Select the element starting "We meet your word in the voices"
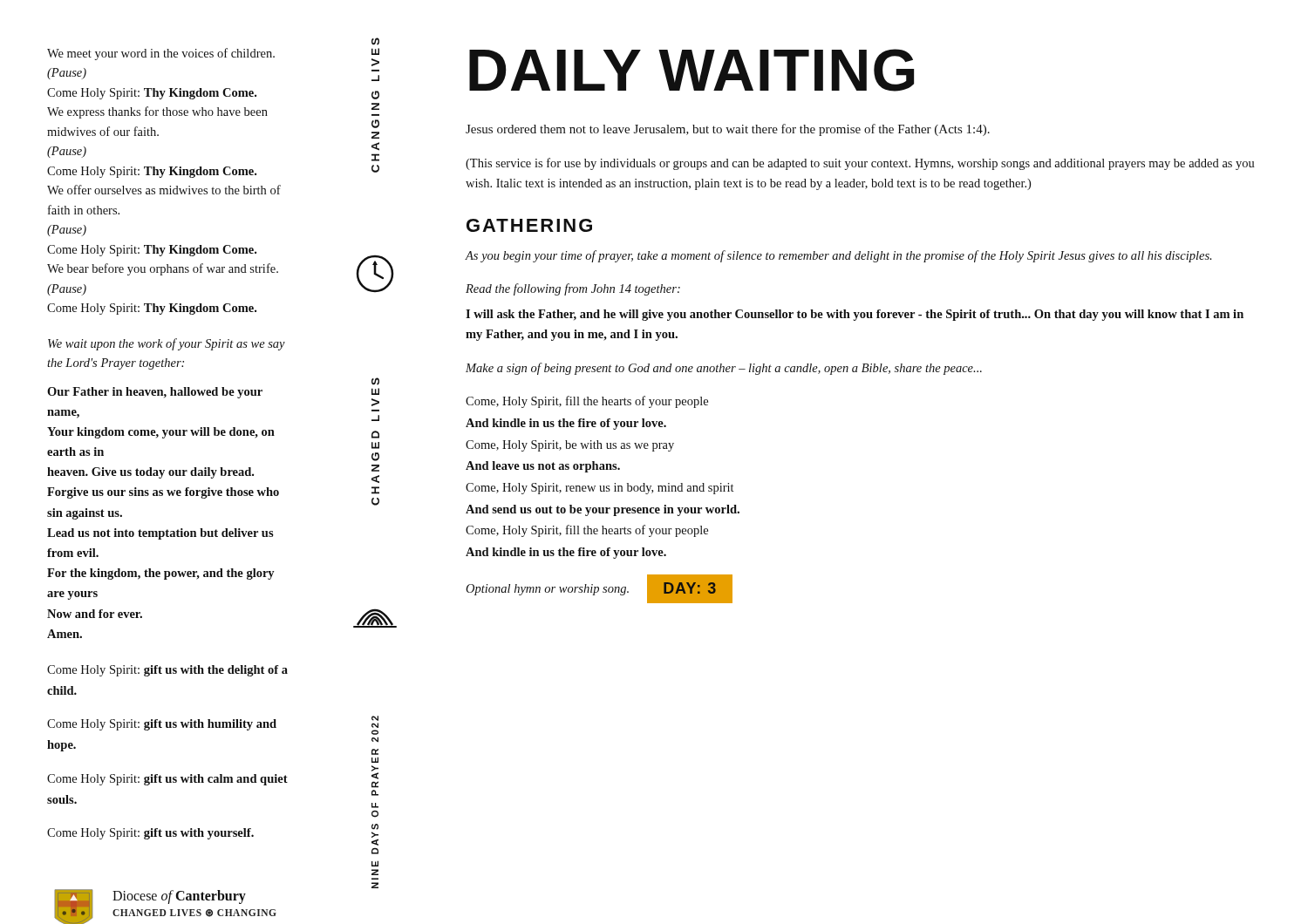 pos(169,181)
